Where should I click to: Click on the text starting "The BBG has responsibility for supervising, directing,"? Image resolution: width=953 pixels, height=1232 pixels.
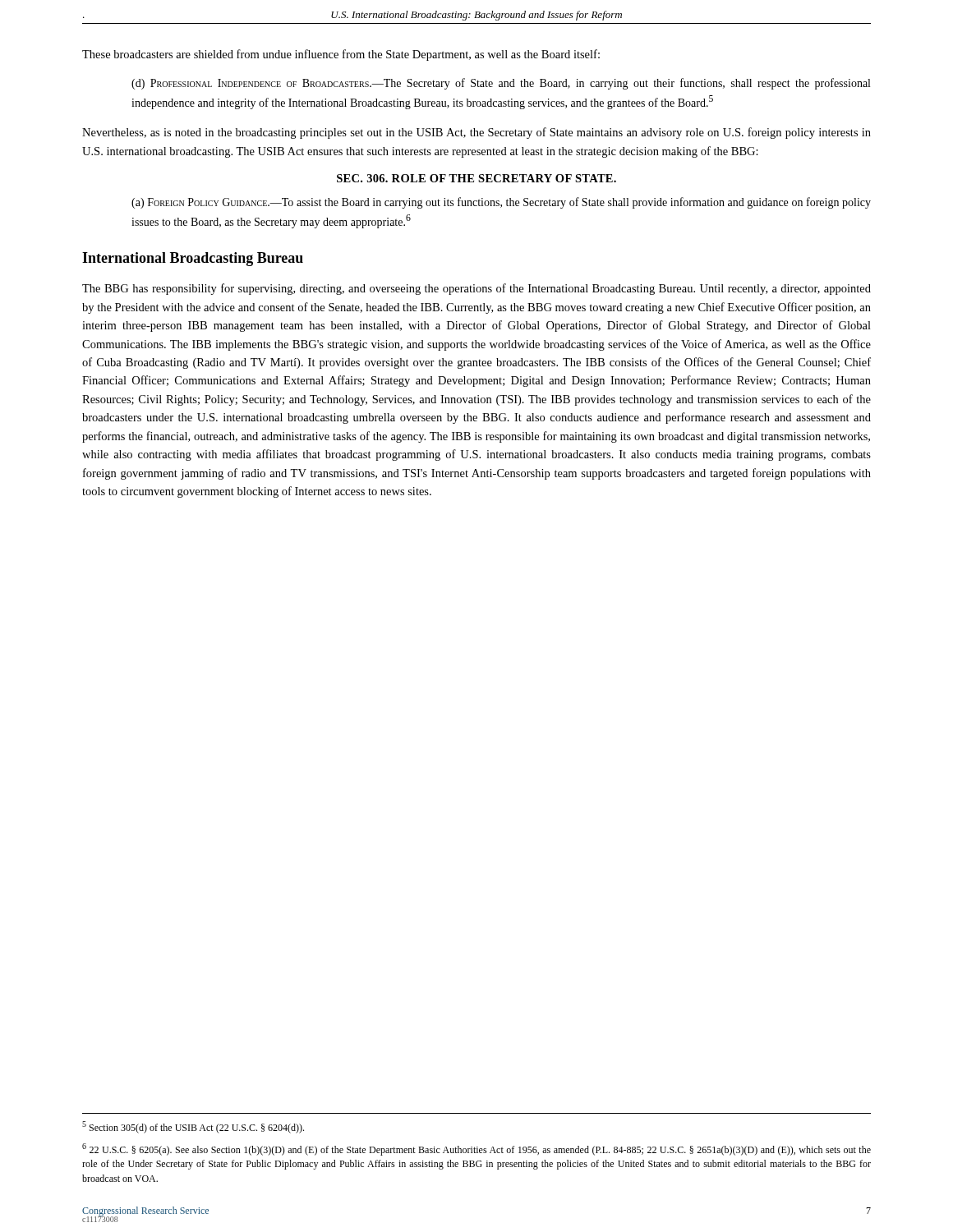476,390
